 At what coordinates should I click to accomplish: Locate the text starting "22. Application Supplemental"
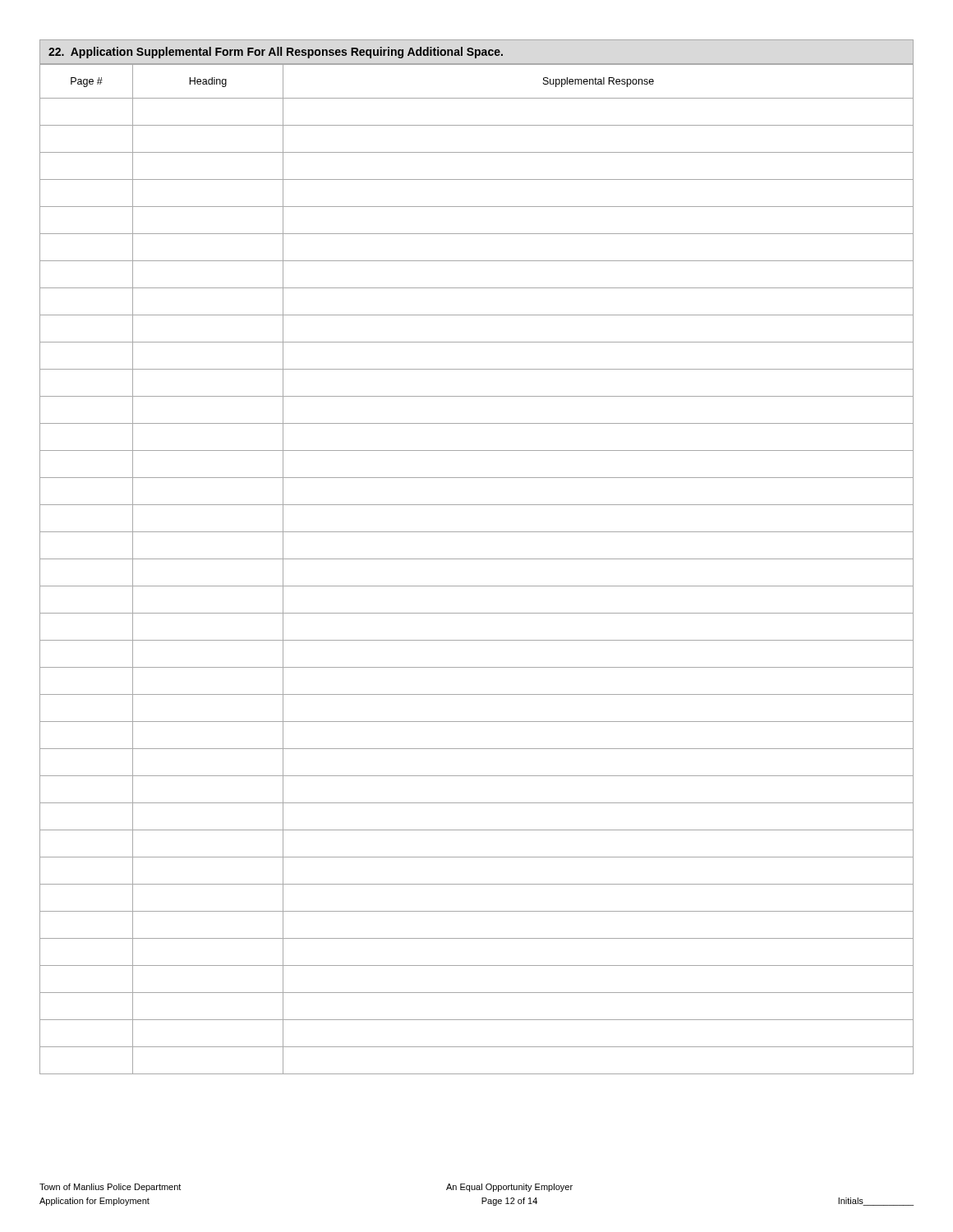pos(276,52)
